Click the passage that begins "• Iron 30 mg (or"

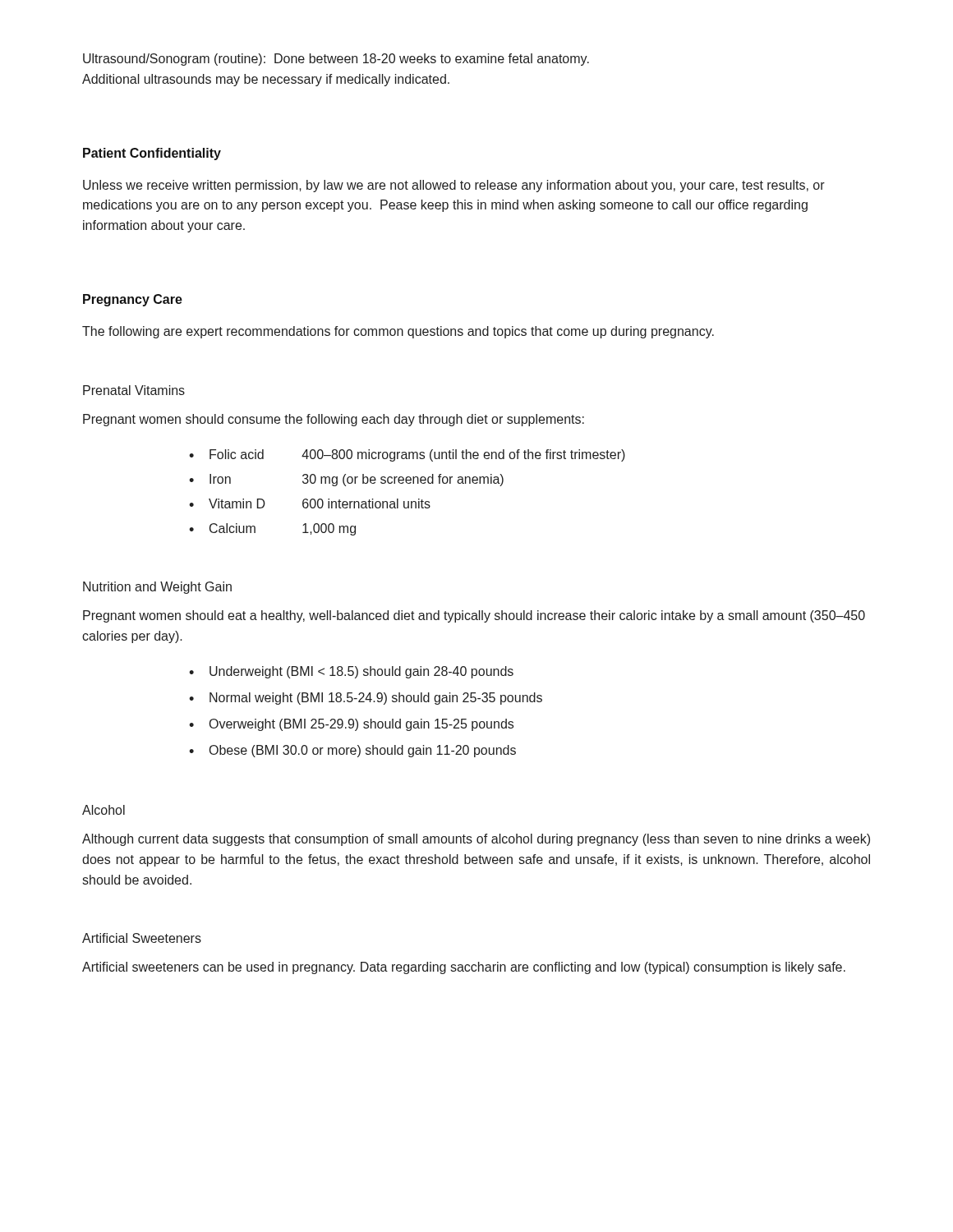point(346,480)
